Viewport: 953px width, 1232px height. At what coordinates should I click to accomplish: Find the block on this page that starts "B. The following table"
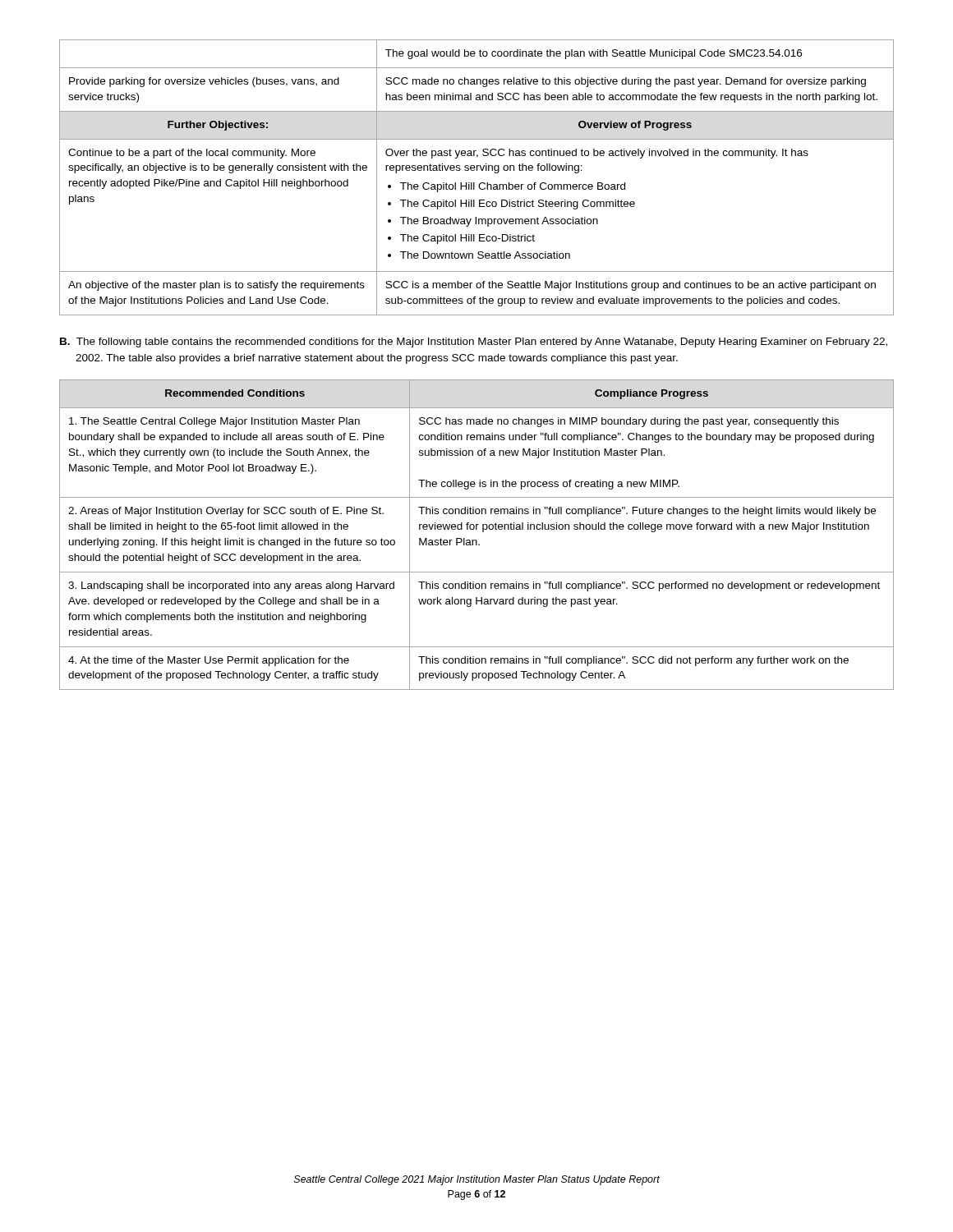474,349
